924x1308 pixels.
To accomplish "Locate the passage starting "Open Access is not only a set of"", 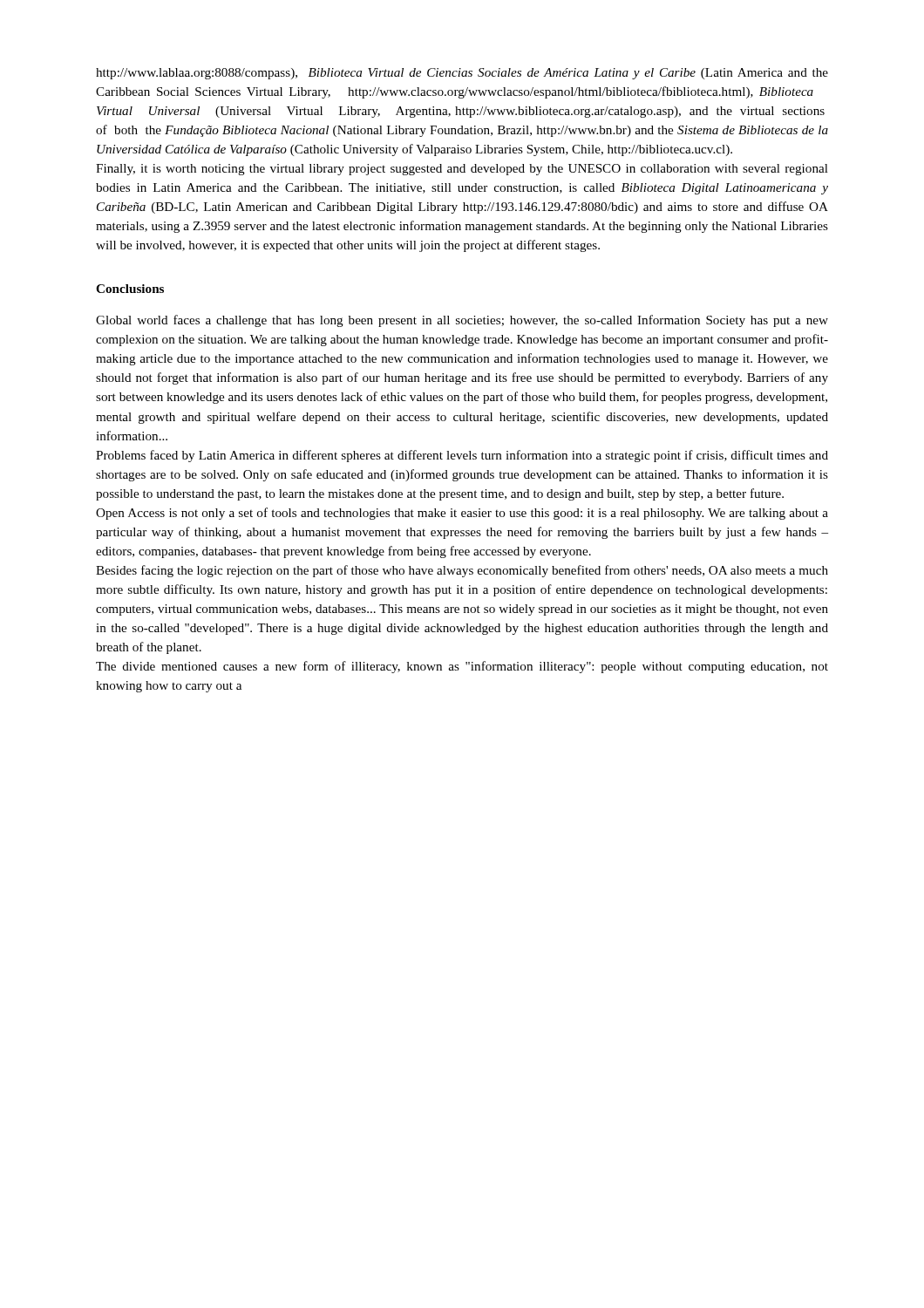I will click(x=462, y=531).
